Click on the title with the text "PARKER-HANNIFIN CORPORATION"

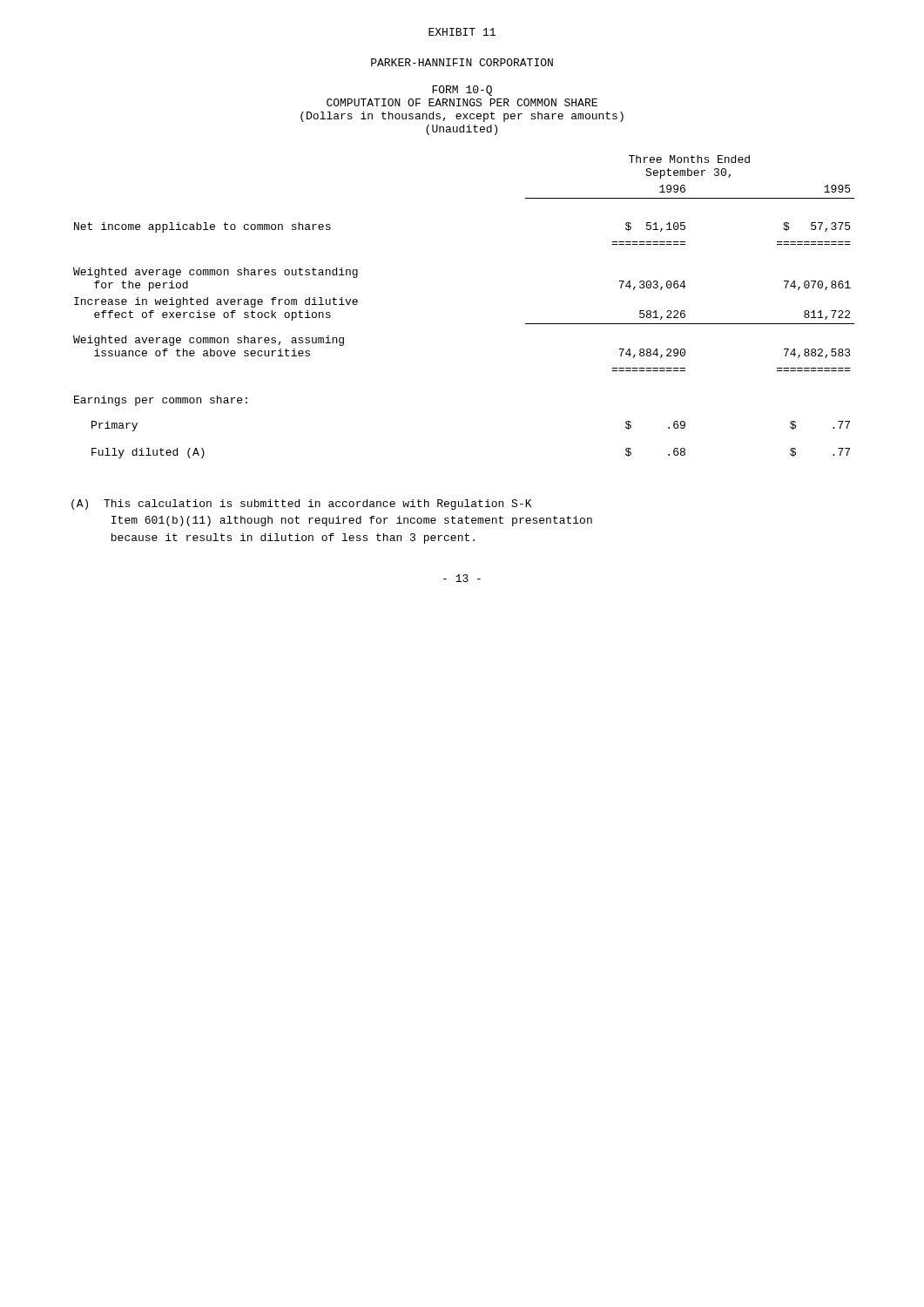tap(462, 63)
